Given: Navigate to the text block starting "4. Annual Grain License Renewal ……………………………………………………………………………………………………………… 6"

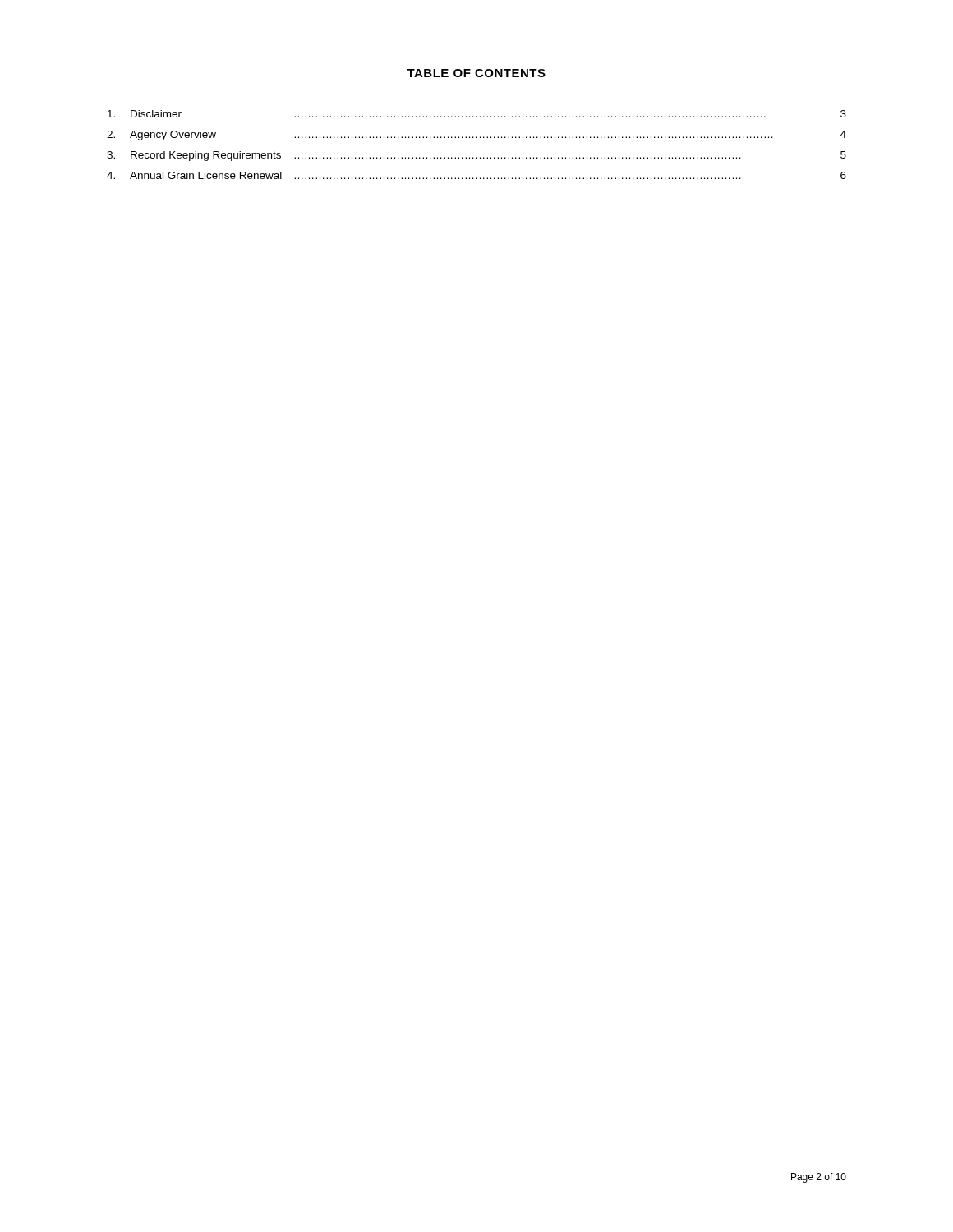Looking at the screenshot, I should pyautogui.click(x=476, y=175).
